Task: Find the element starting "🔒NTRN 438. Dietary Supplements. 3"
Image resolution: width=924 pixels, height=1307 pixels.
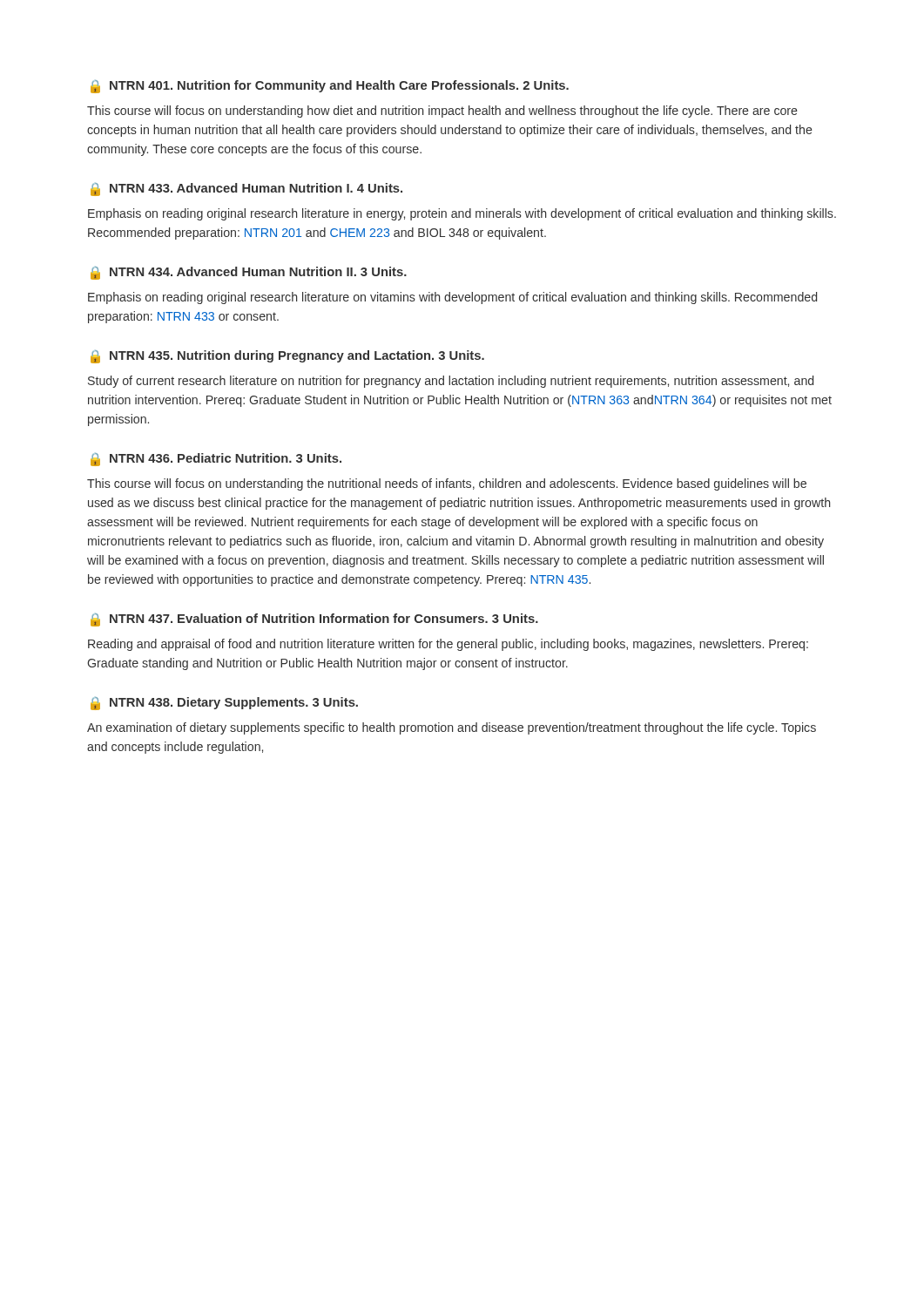Action: coord(223,703)
